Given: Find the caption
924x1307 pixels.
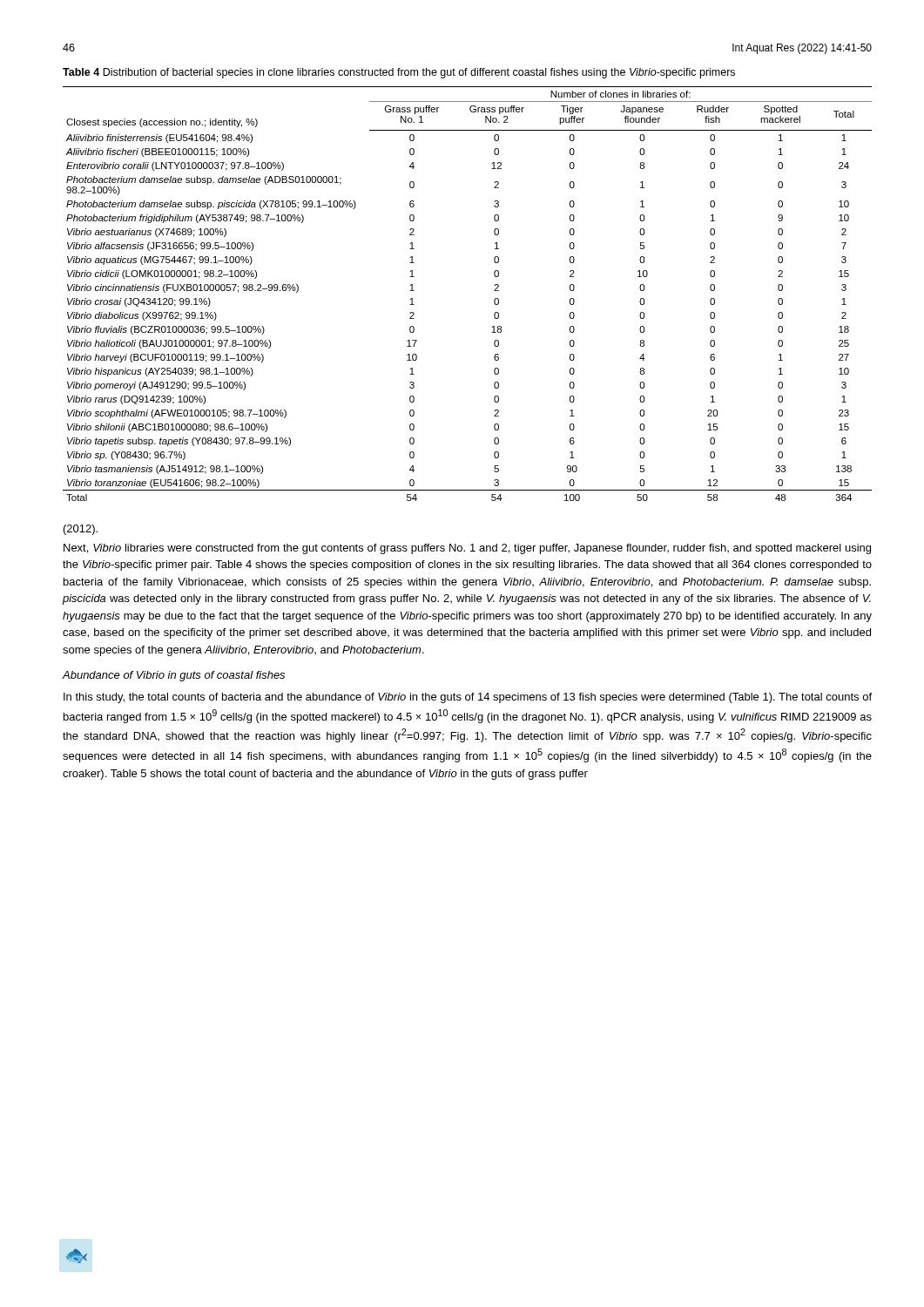Looking at the screenshot, I should (x=399, y=72).
